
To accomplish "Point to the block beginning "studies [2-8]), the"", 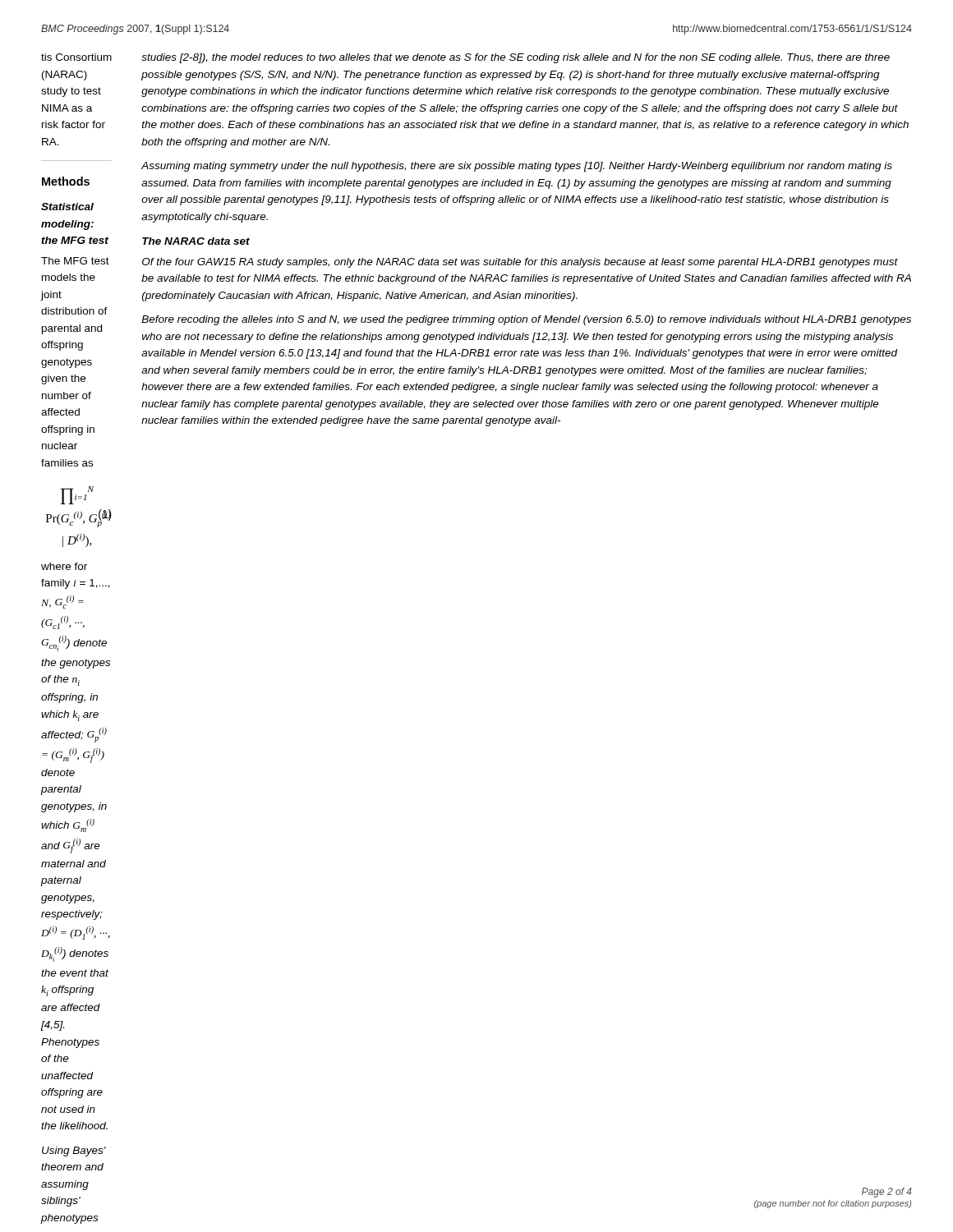I will (x=527, y=100).
